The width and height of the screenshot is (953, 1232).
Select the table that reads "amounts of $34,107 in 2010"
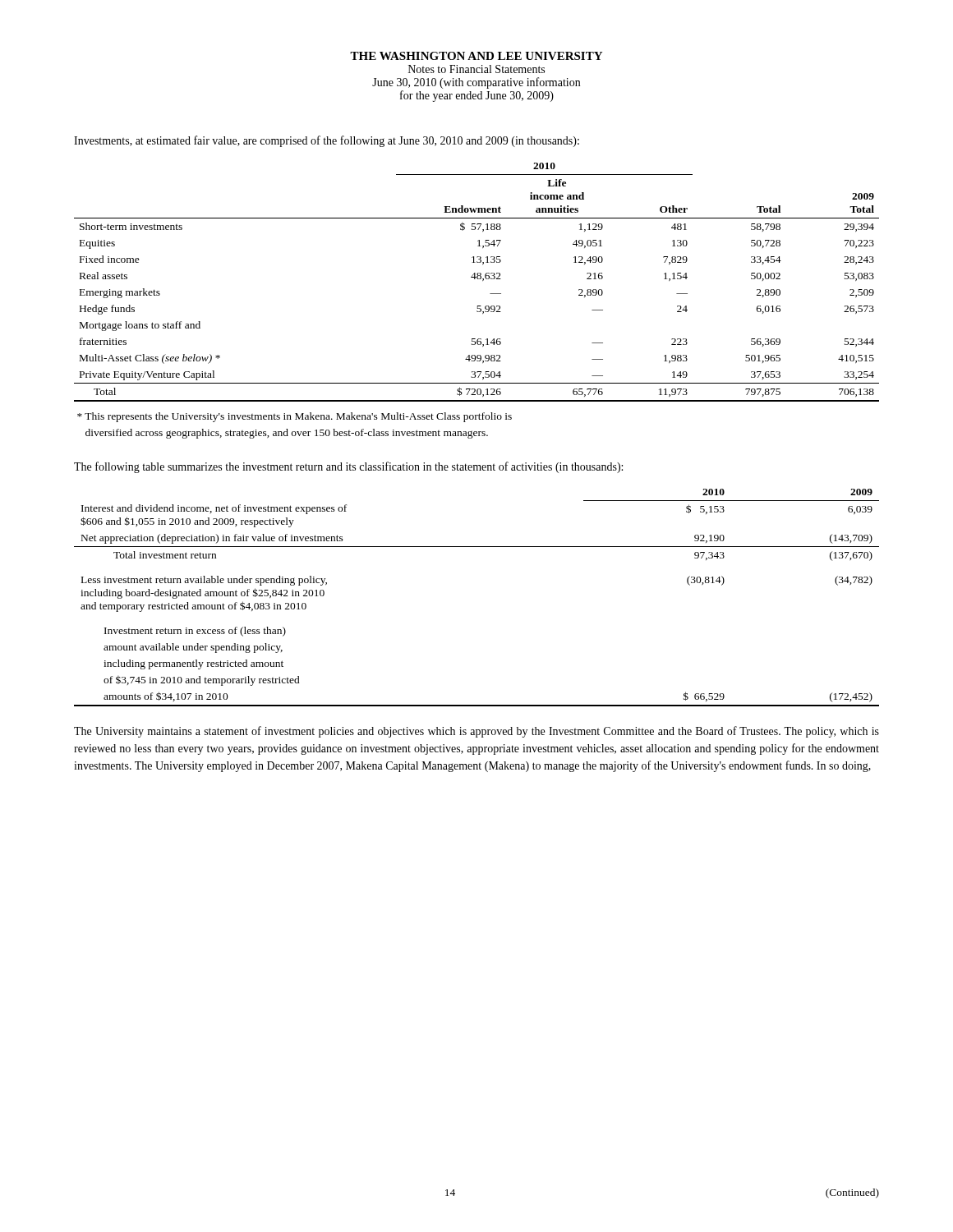(476, 595)
